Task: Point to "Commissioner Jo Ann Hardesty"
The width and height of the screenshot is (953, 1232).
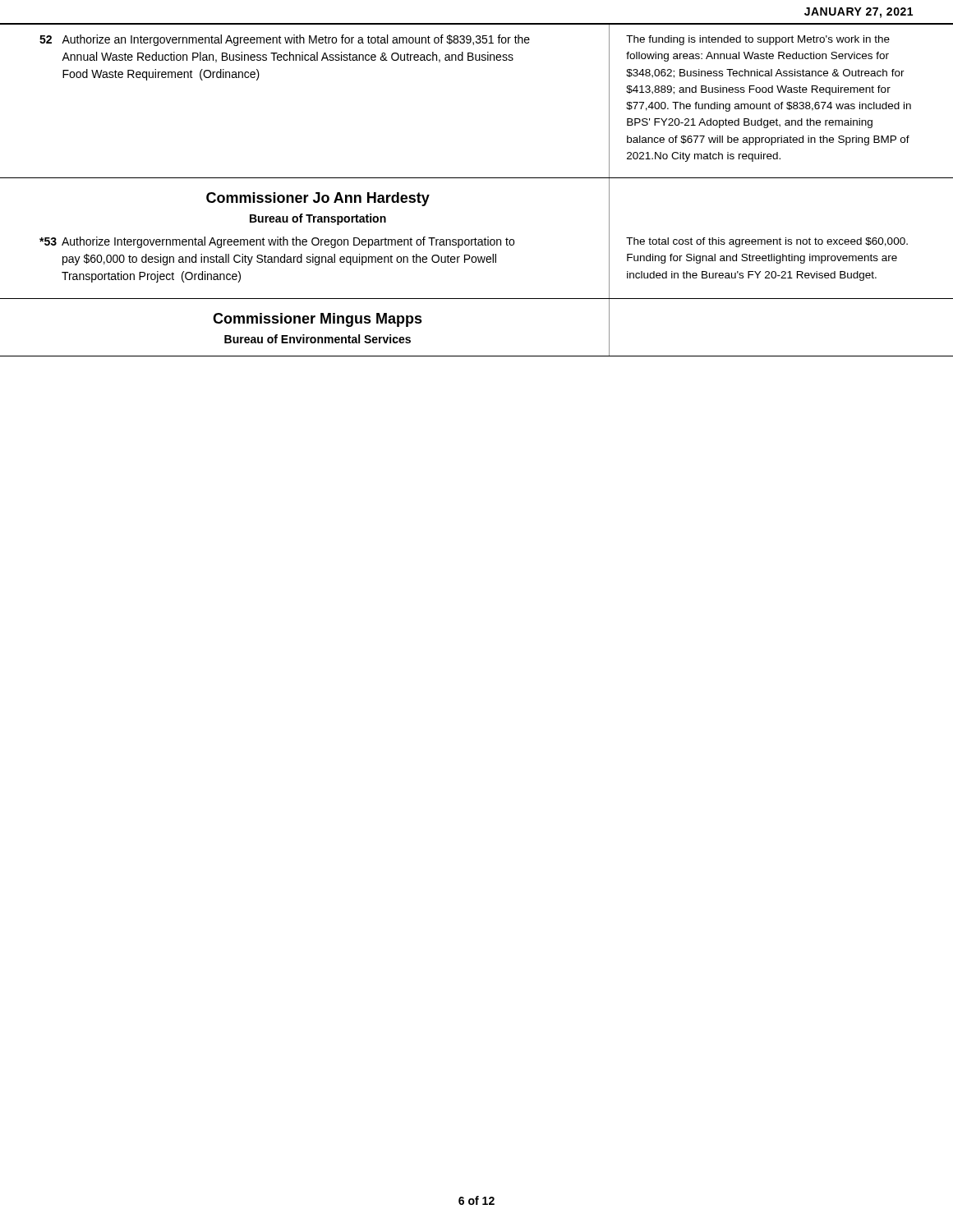Action: (x=318, y=198)
